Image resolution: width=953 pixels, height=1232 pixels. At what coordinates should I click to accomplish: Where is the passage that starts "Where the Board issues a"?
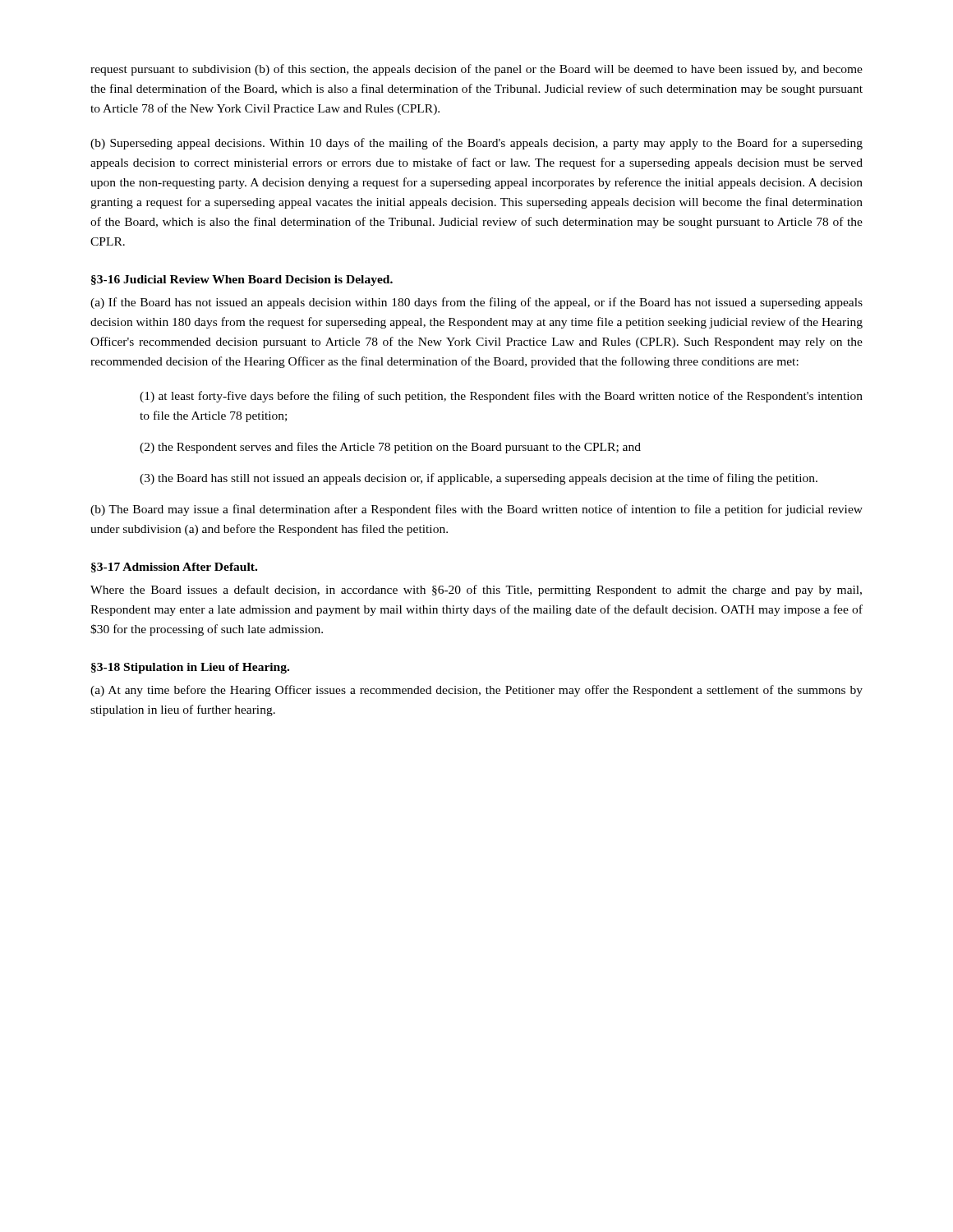click(x=476, y=609)
